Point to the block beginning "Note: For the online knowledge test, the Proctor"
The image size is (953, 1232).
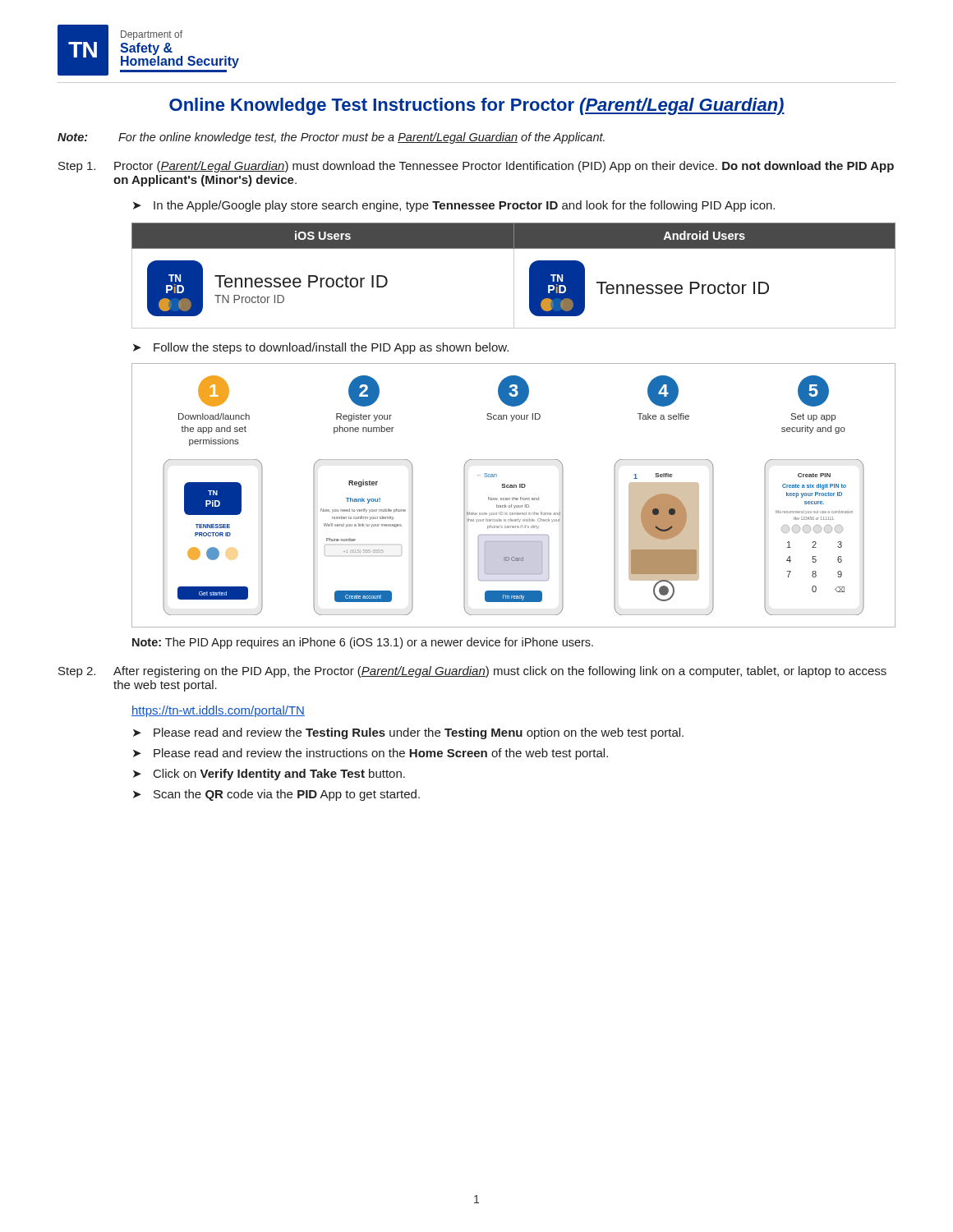point(332,137)
